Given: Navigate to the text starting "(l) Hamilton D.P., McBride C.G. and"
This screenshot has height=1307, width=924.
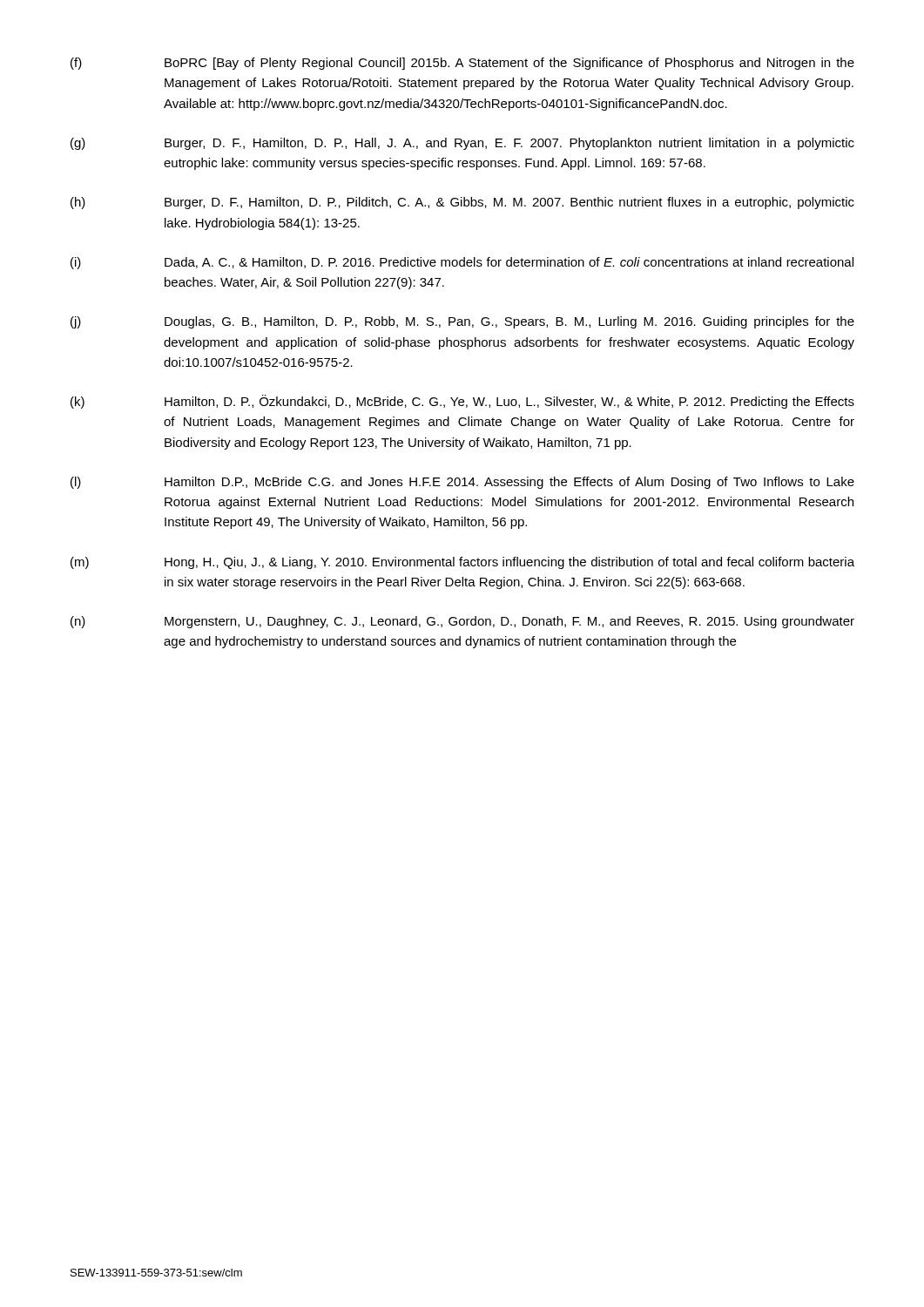Looking at the screenshot, I should 462,502.
